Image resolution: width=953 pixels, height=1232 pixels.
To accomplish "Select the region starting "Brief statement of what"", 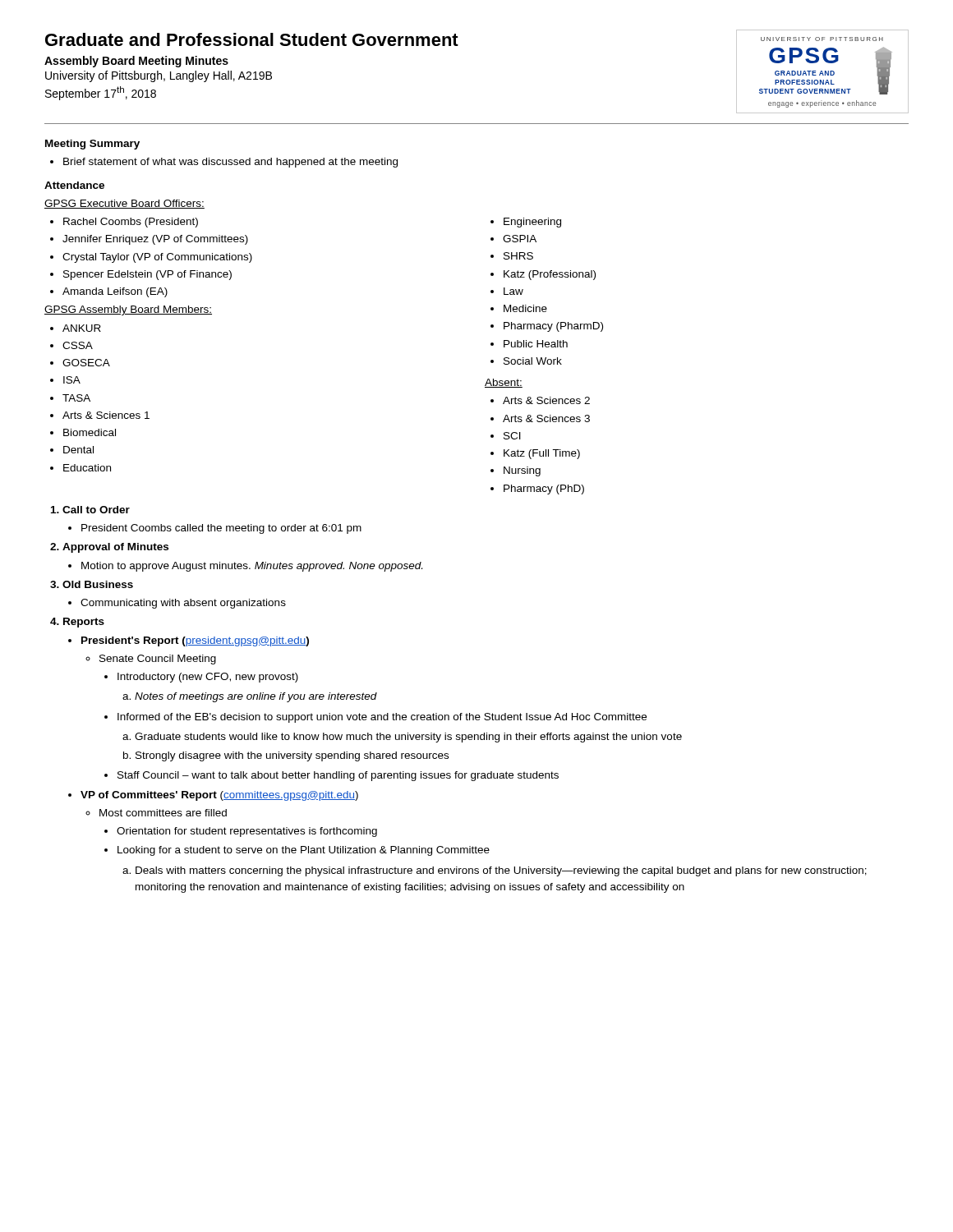I will [x=230, y=162].
